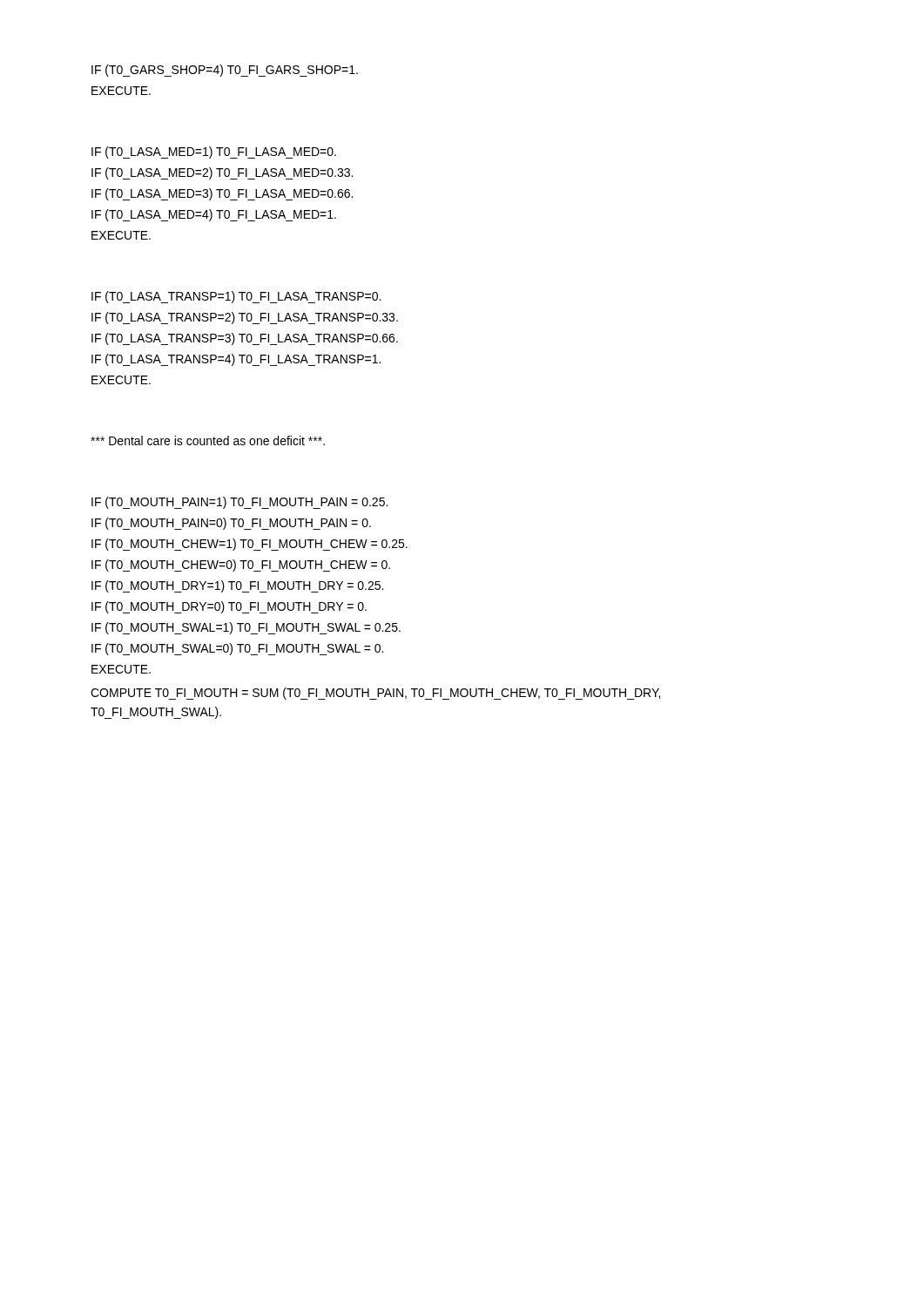Point to "IF (T0_LASA_MED=3) T0_FI_LASA_MED=0.66."
Viewport: 924px width, 1307px height.
(222, 193)
